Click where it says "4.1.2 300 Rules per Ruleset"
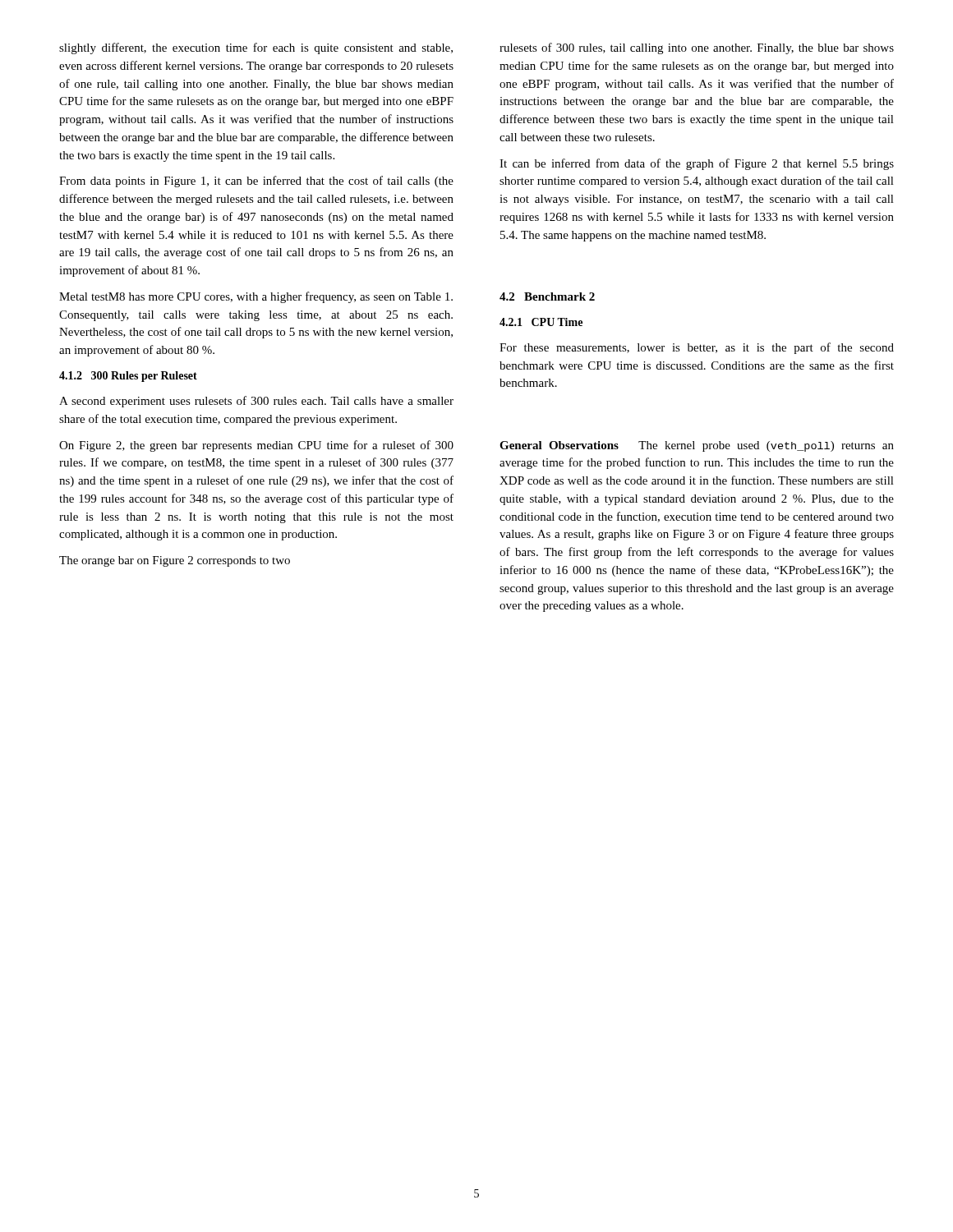 (128, 377)
